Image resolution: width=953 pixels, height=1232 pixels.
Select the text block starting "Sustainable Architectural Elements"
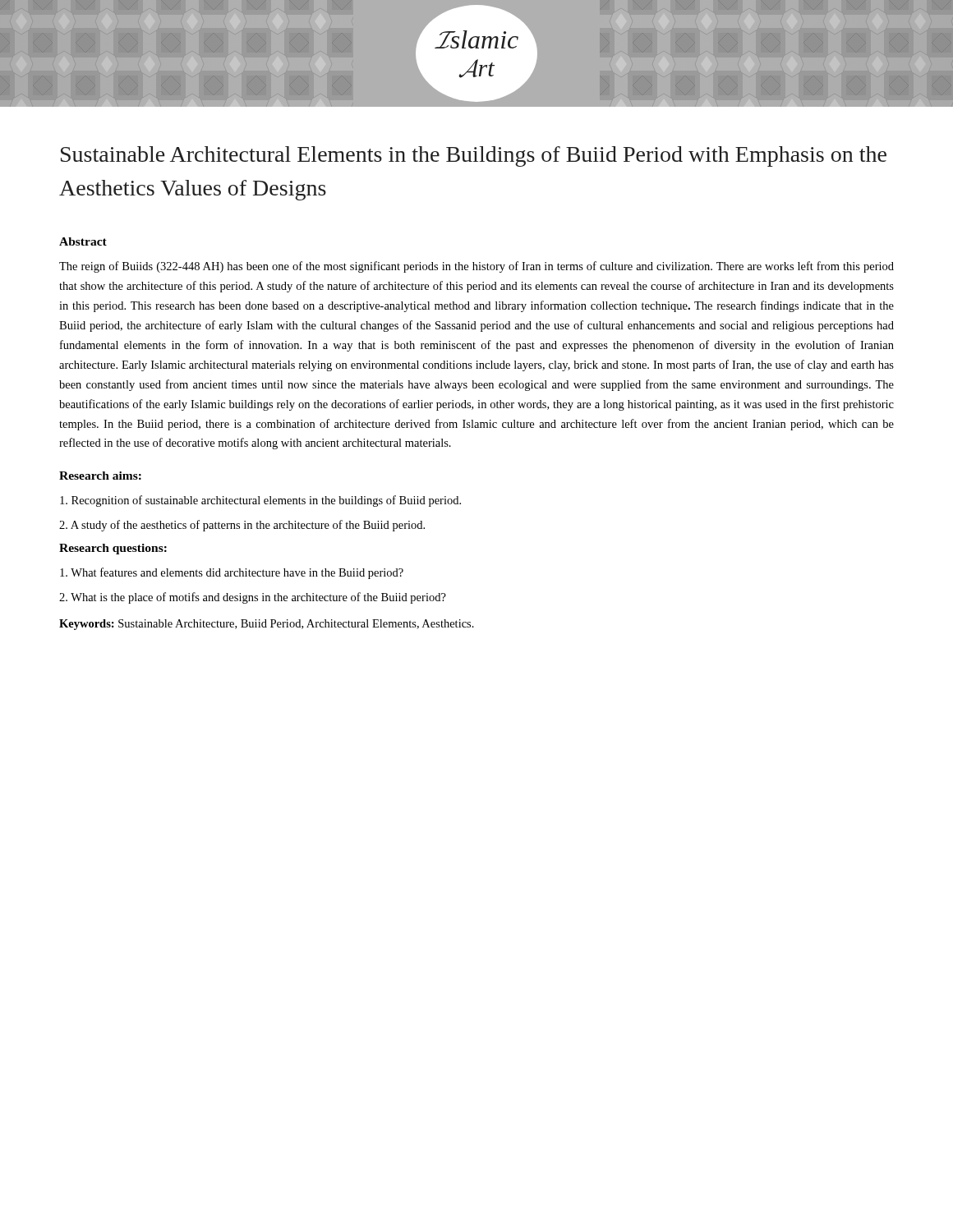point(476,171)
